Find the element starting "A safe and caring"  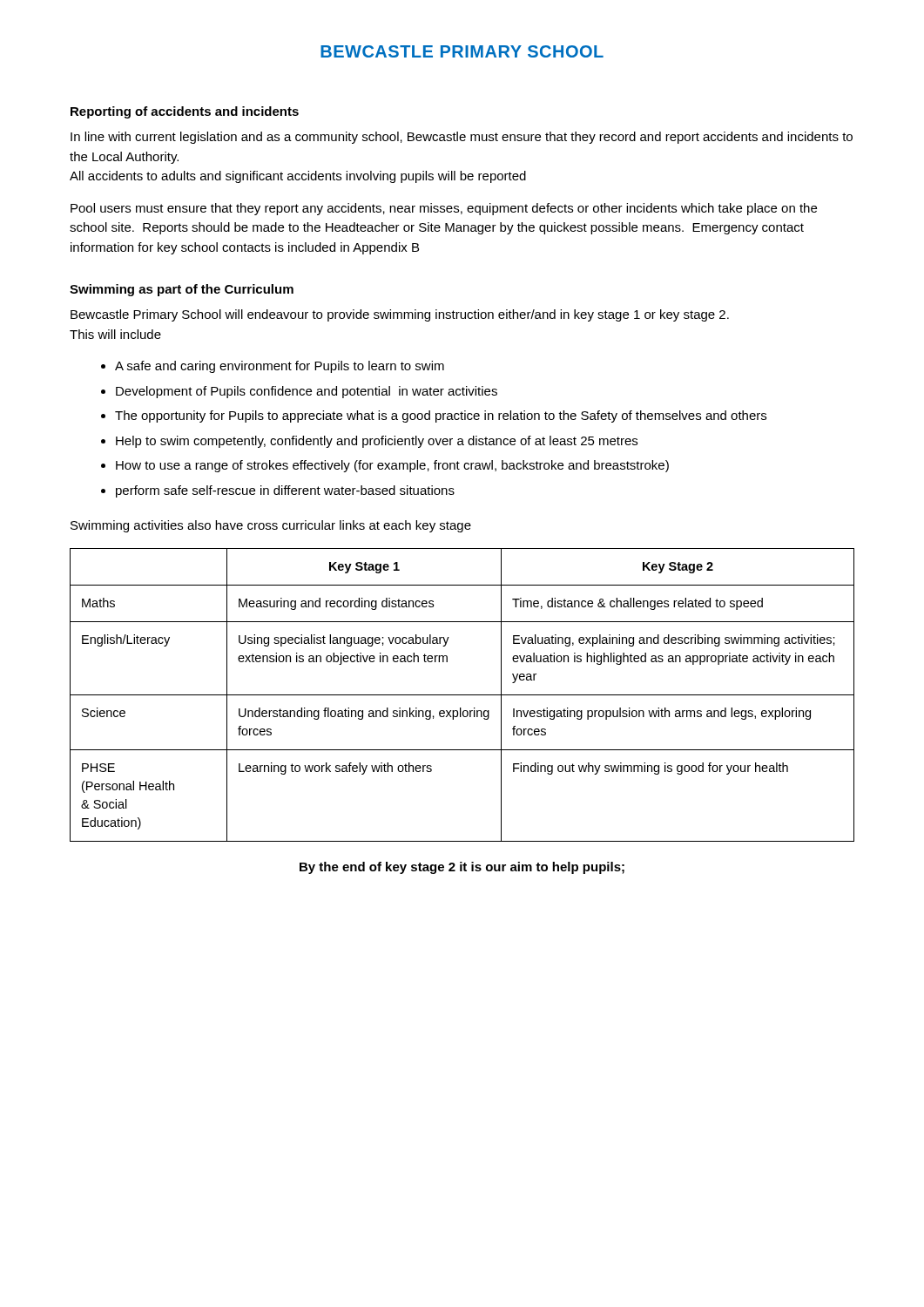280,366
